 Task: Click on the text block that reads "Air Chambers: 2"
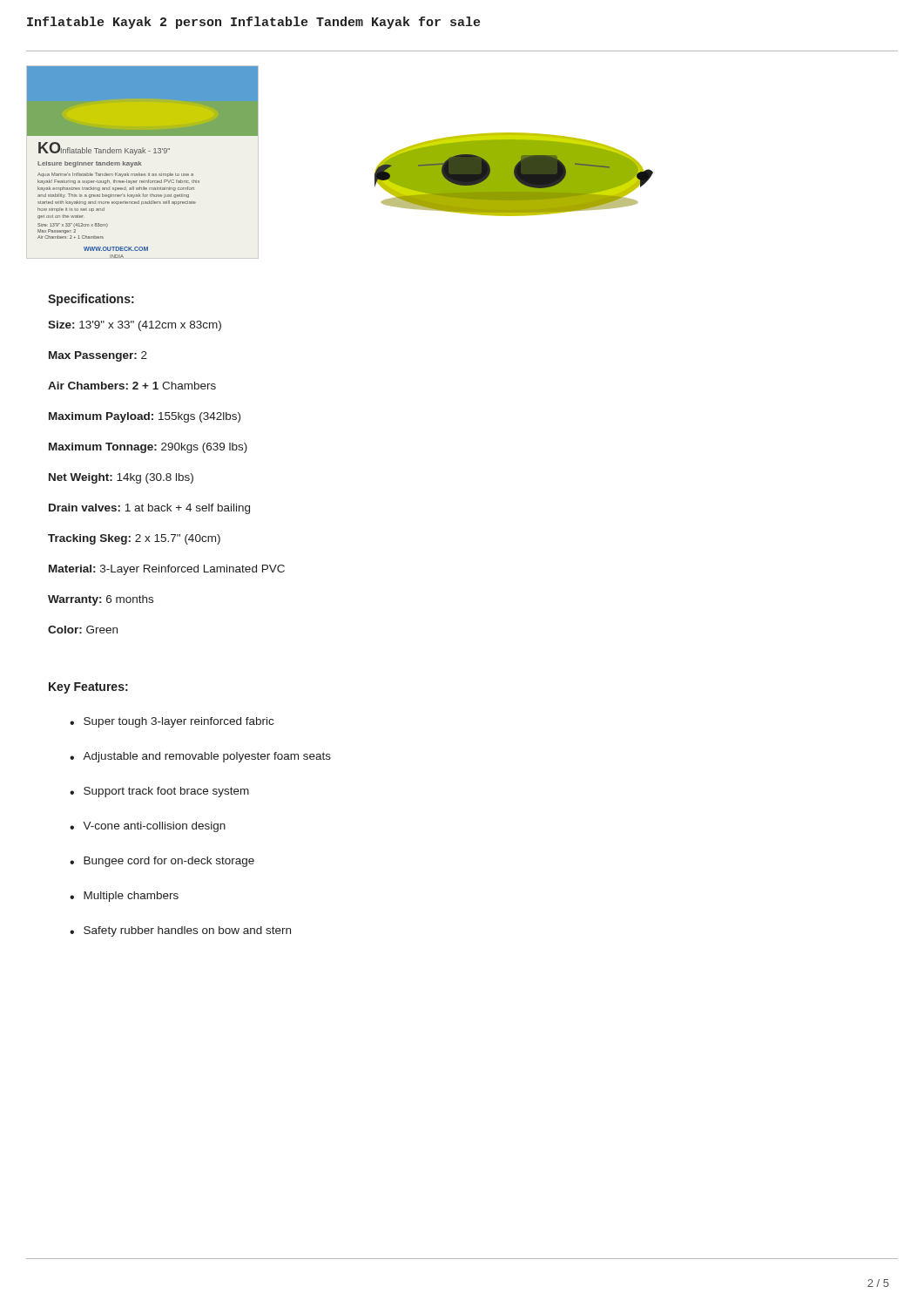(132, 386)
